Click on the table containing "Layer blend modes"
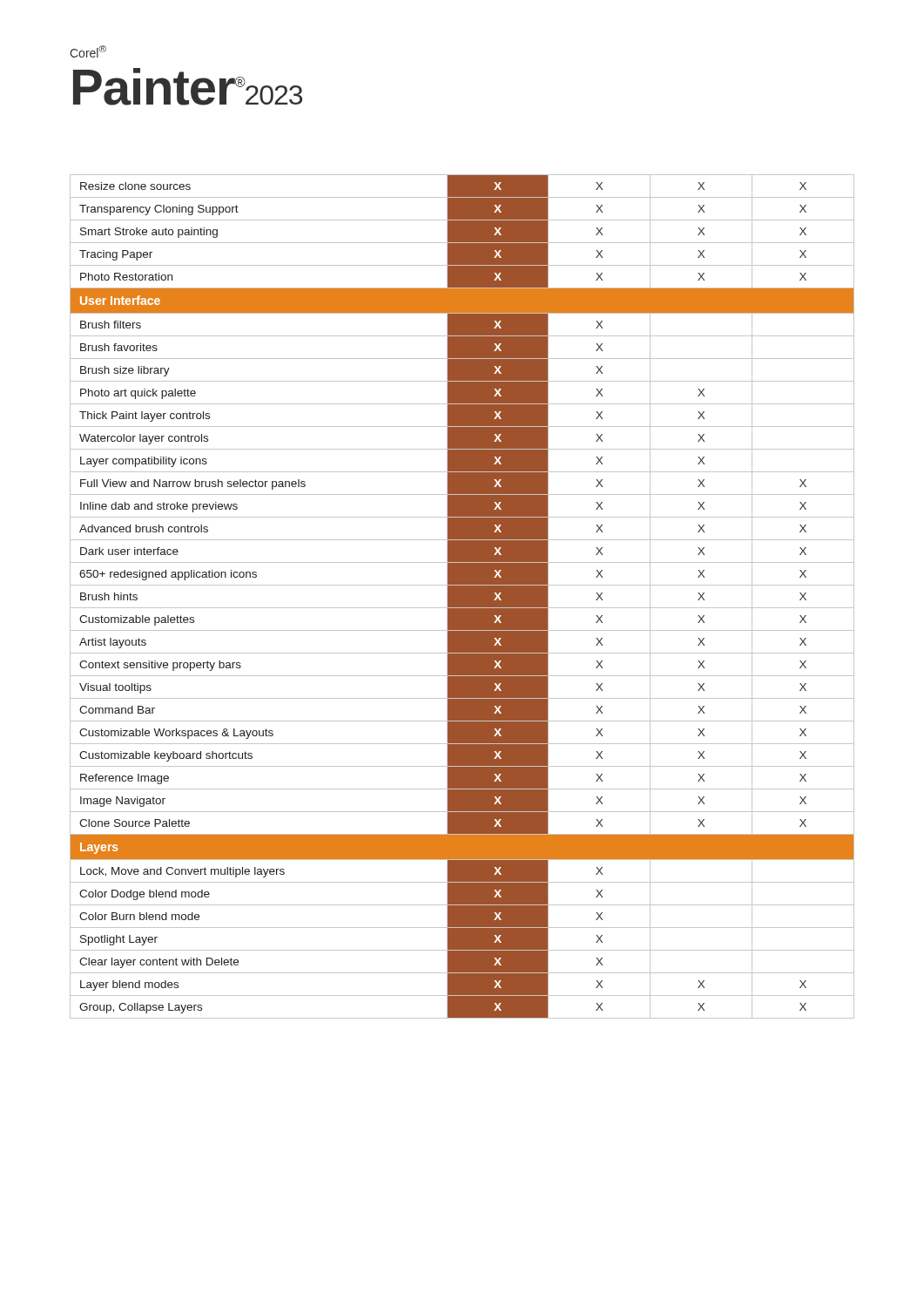924x1307 pixels. point(462,596)
